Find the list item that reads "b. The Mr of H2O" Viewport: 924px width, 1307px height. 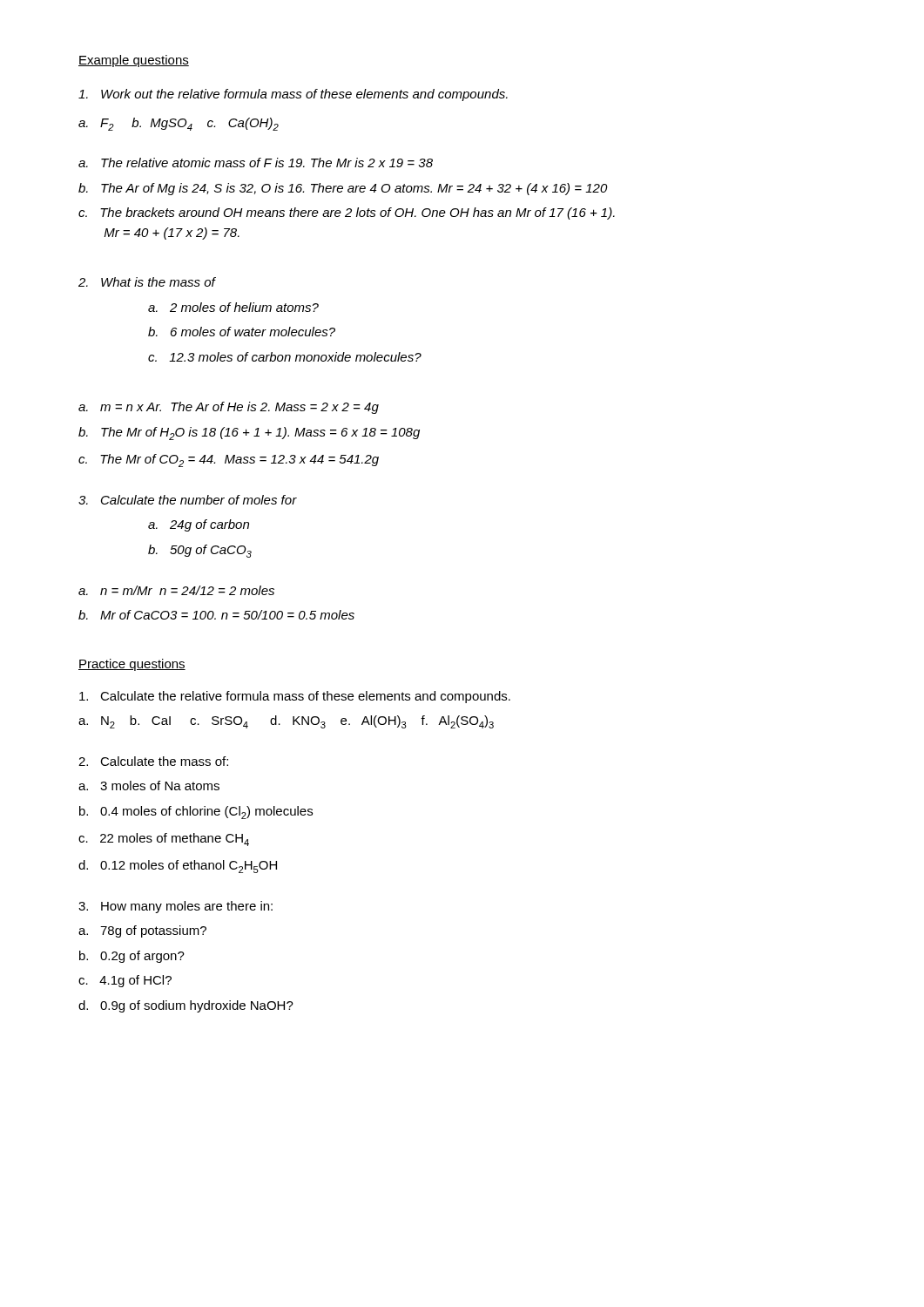249,433
